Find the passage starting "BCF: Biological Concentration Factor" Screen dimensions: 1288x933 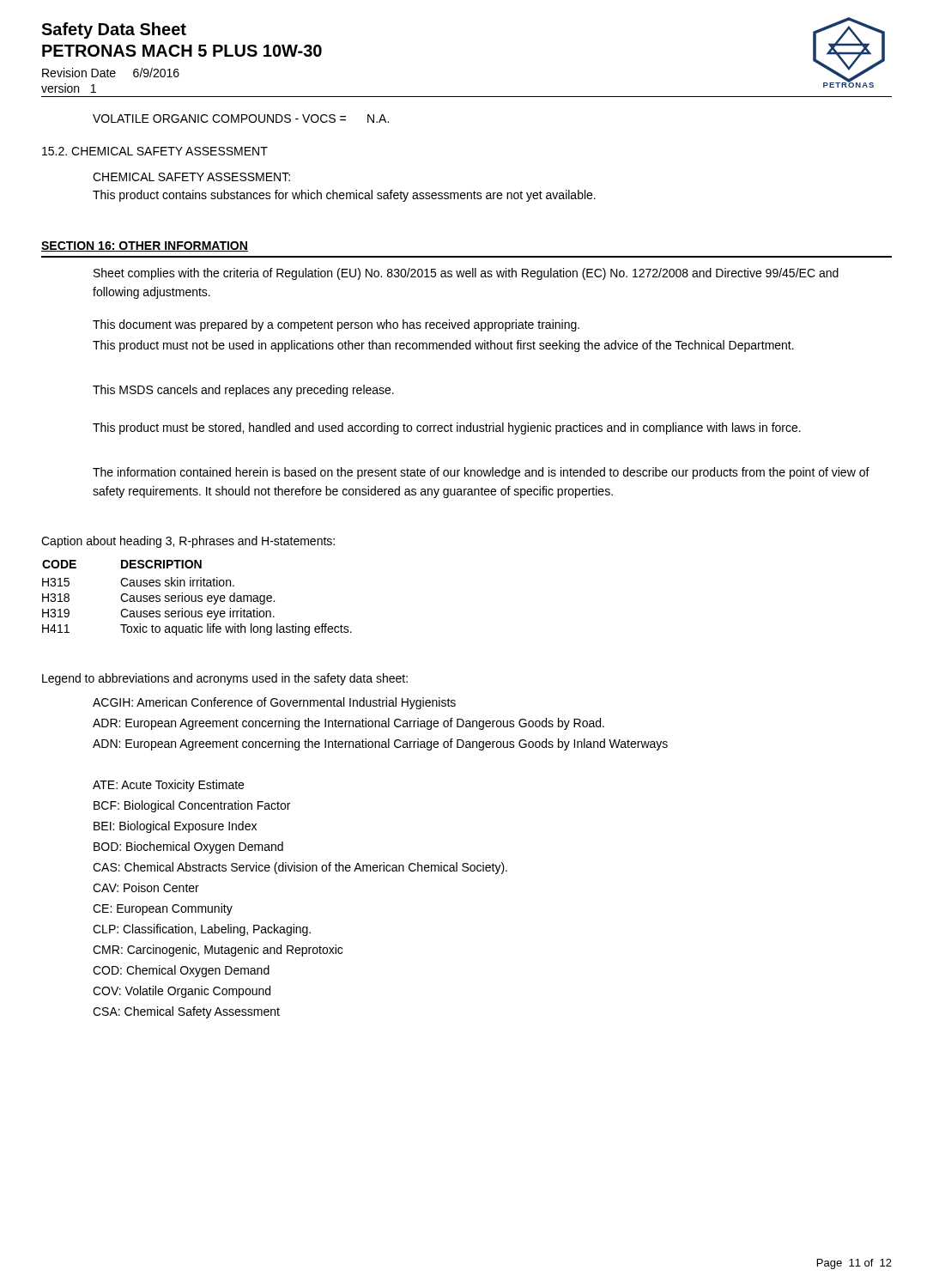pyautogui.click(x=192, y=805)
